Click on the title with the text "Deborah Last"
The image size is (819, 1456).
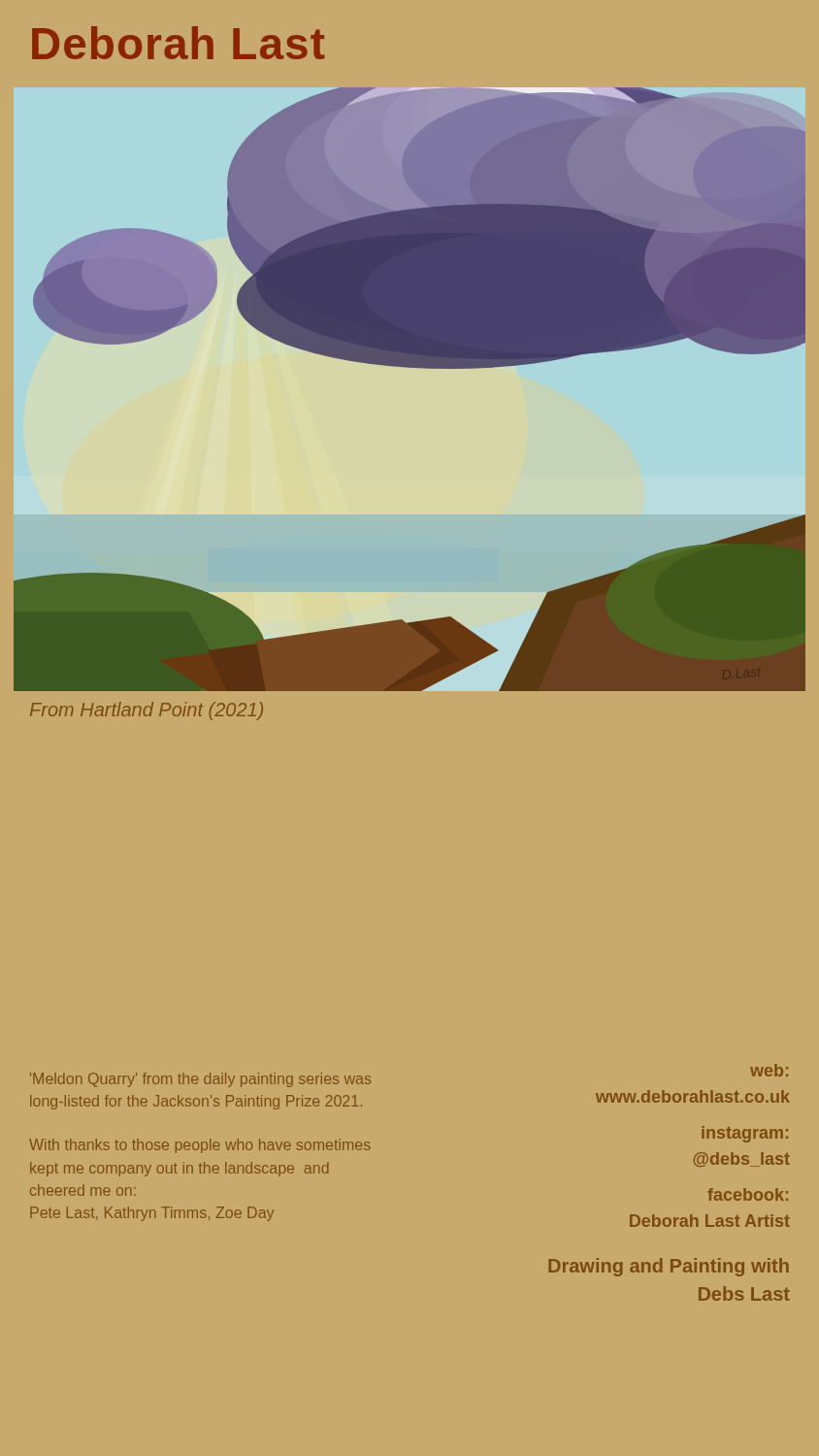pyautogui.click(x=178, y=44)
